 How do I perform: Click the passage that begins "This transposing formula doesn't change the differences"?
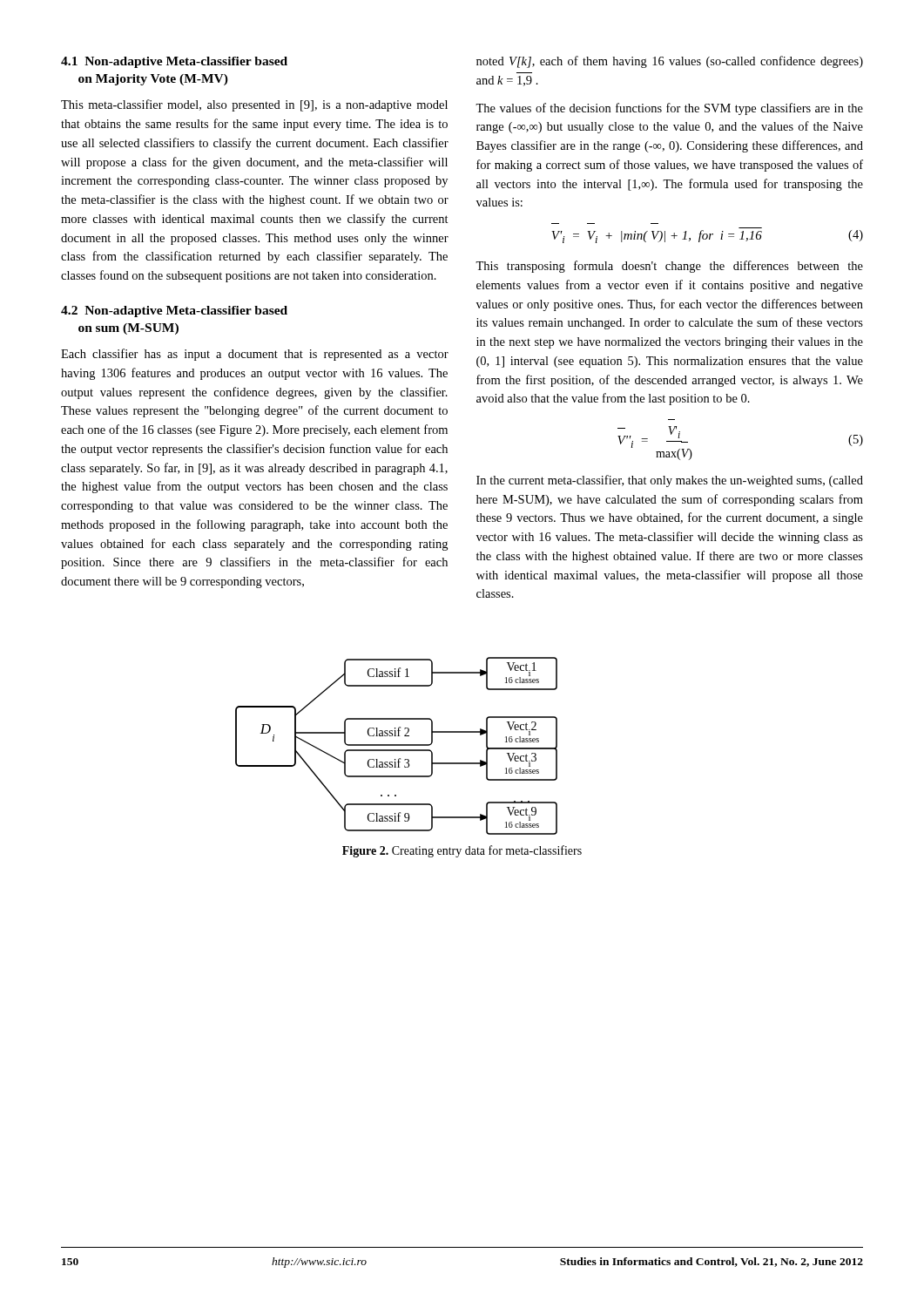pos(669,332)
